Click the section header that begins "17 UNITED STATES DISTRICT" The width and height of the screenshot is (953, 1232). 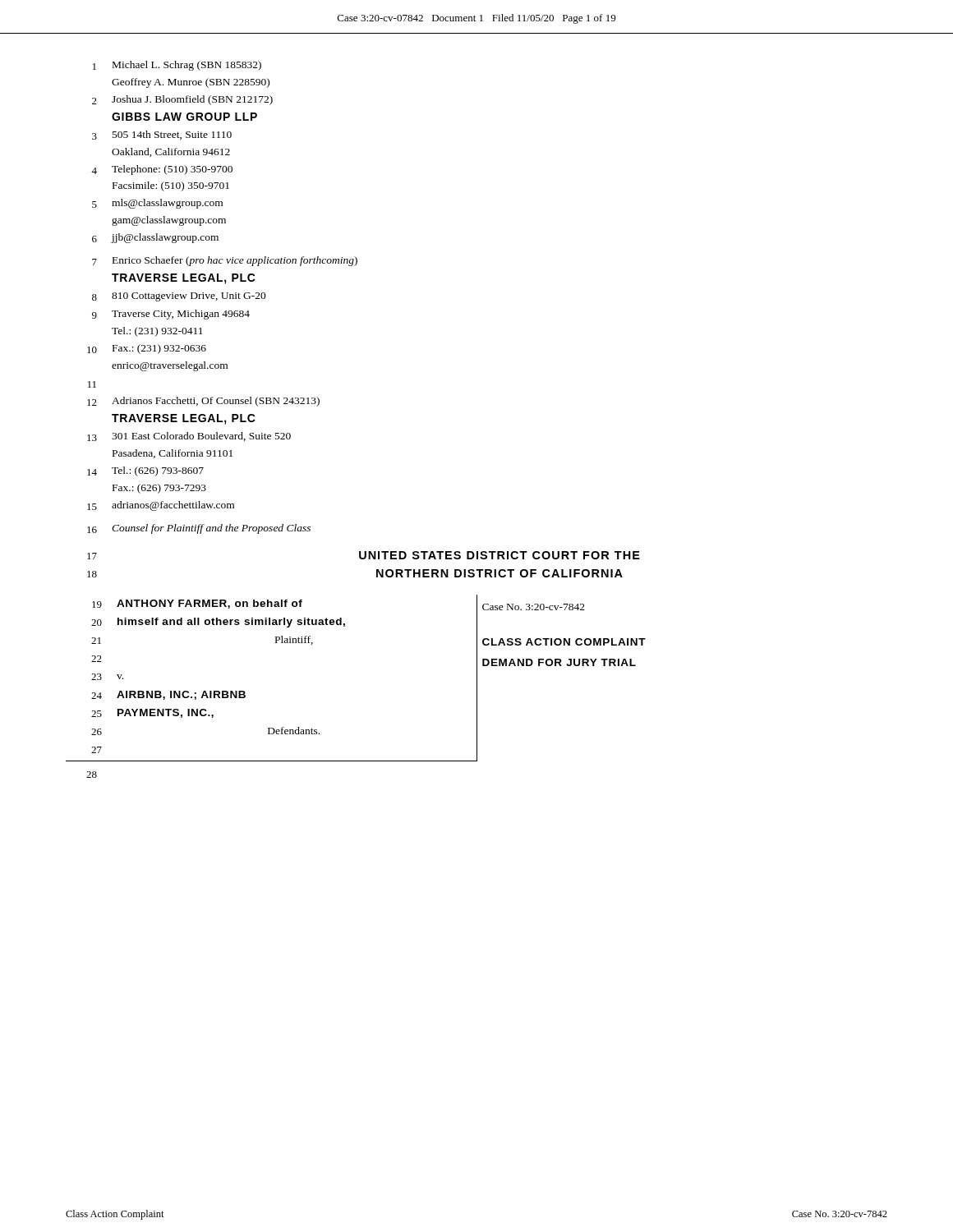point(476,565)
